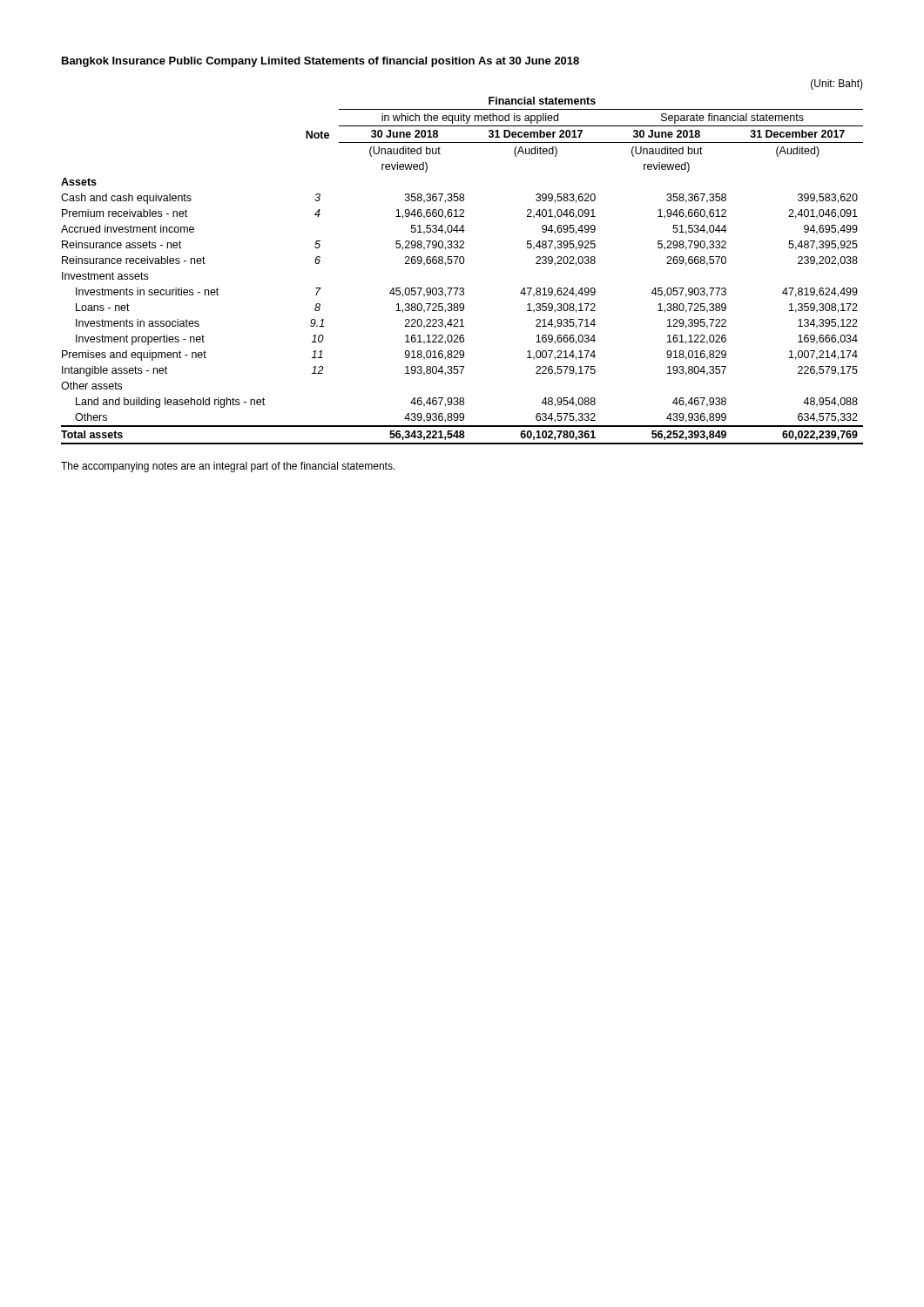Select the region starting "(Unit: Baht)"
Screen dimensions: 1307x924
[837, 84]
